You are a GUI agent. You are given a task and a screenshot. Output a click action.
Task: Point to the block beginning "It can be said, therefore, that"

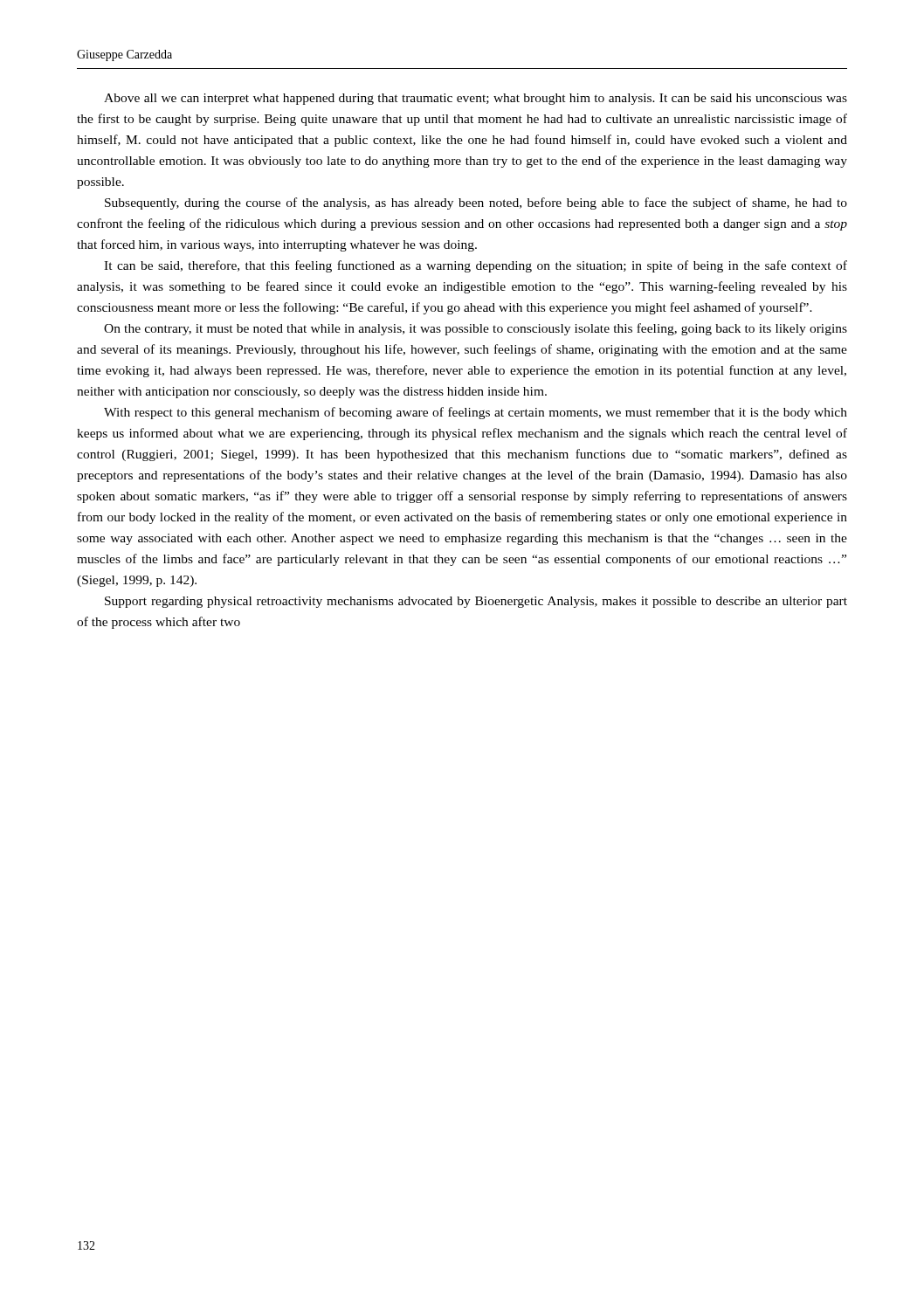point(462,287)
